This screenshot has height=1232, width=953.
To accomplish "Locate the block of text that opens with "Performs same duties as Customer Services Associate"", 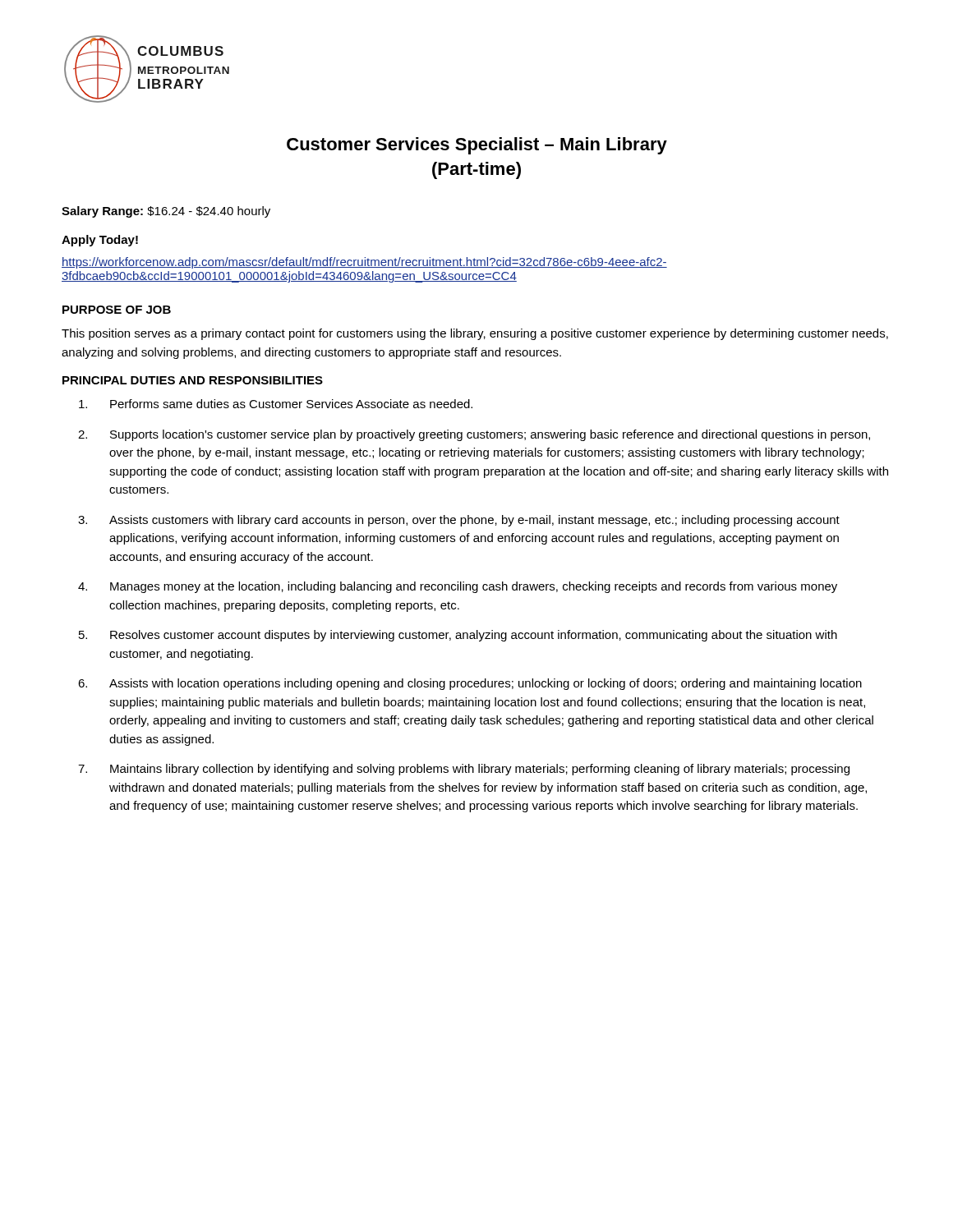I will point(476,405).
